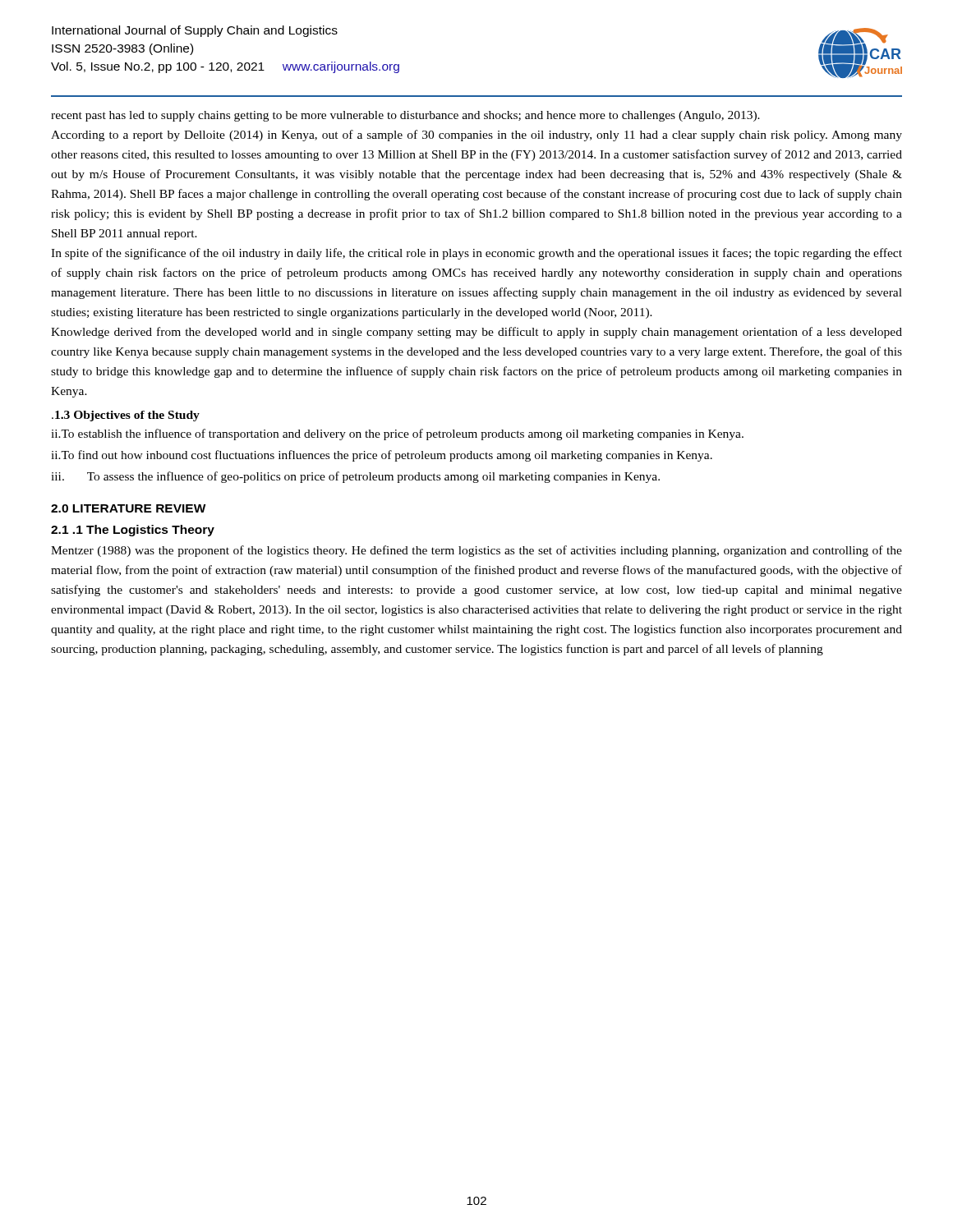Select the text block starting "recent past has led to supply chains getting"
Screen dimensions: 1232x953
[476, 253]
